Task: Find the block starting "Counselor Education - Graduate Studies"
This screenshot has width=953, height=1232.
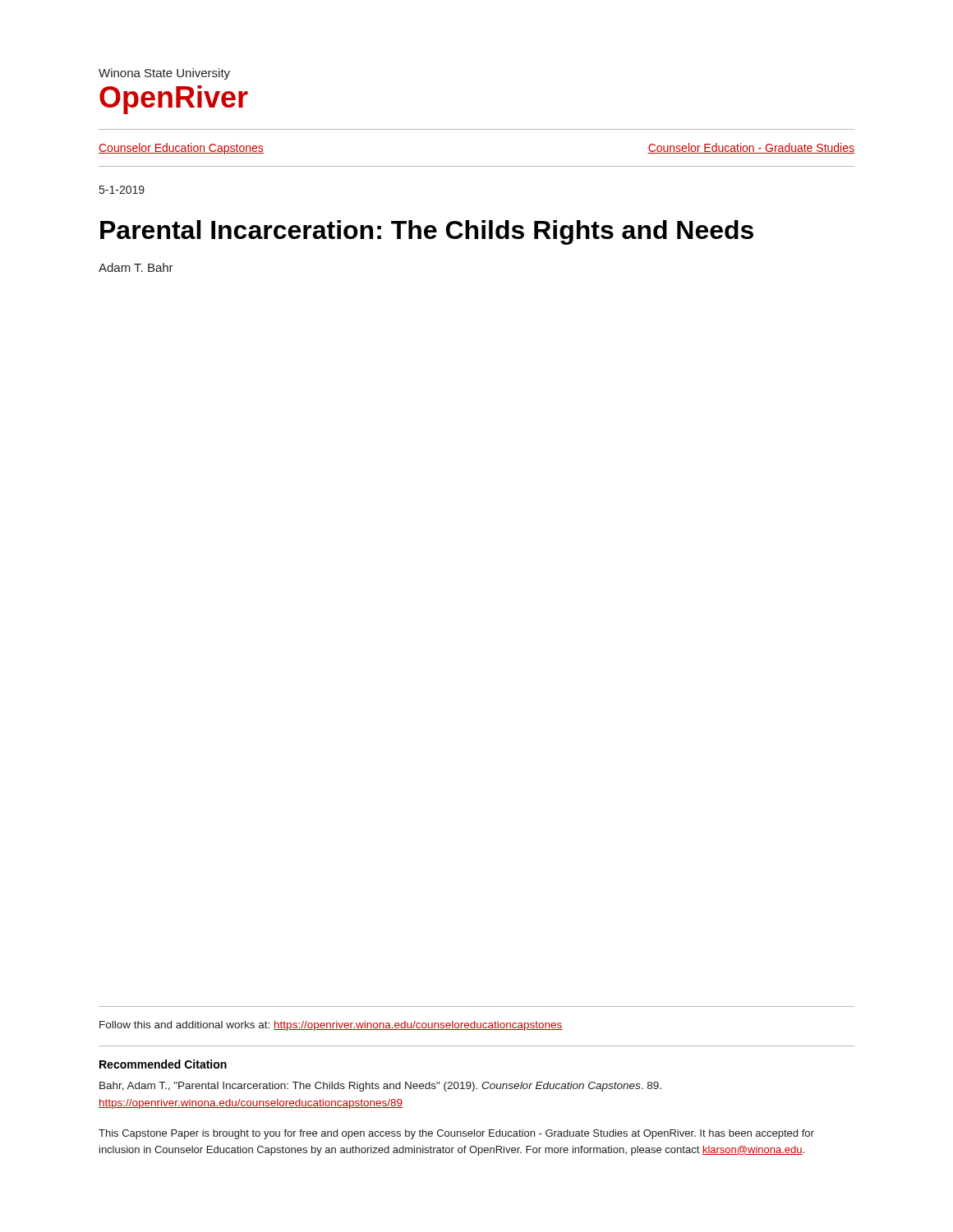Action: [751, 148]
